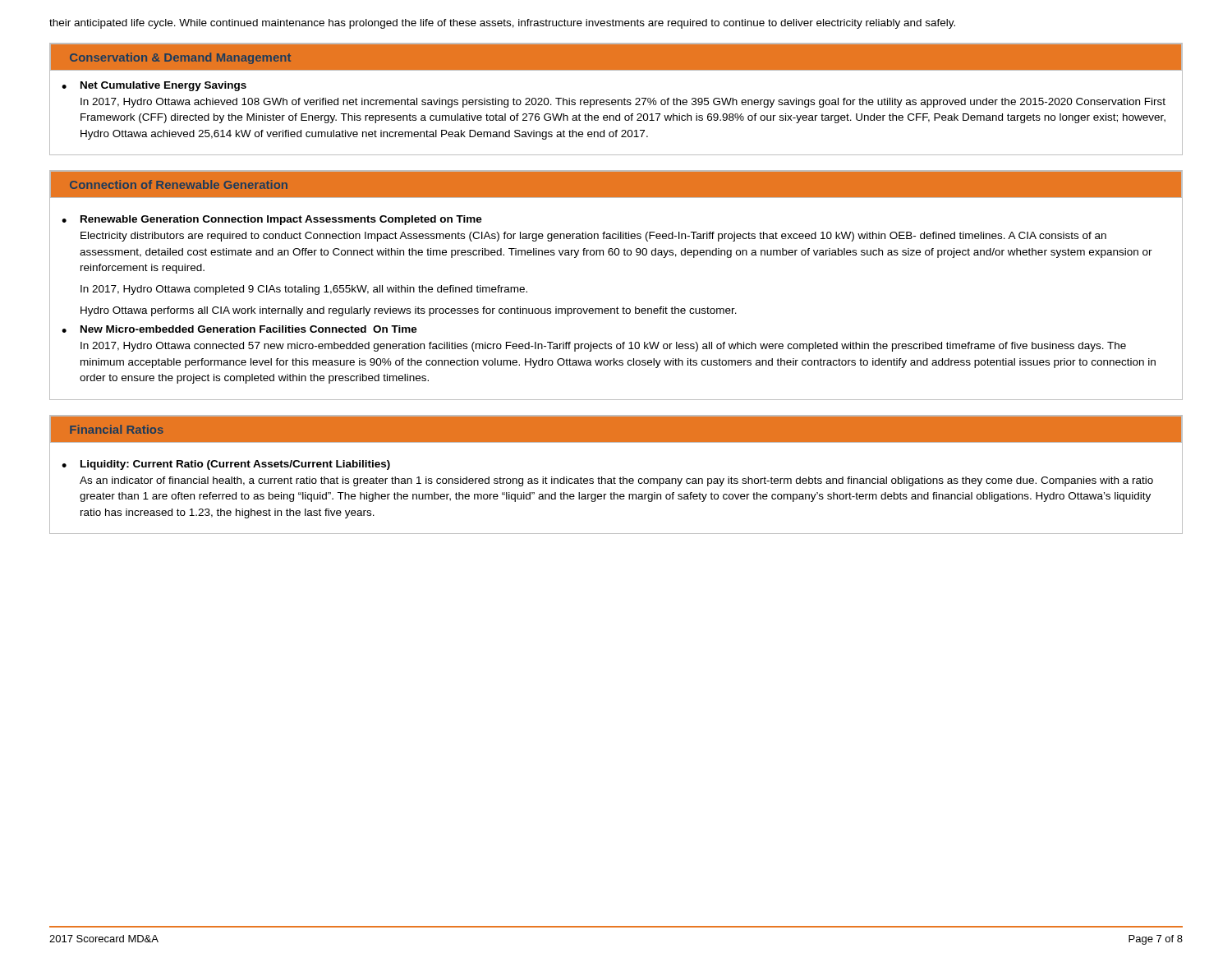Where is the passage that starts "New Micro-embedded Generation Facilities Connected On Time In"?
This screenshot has width=1232, height=953.
coord(625,354)
